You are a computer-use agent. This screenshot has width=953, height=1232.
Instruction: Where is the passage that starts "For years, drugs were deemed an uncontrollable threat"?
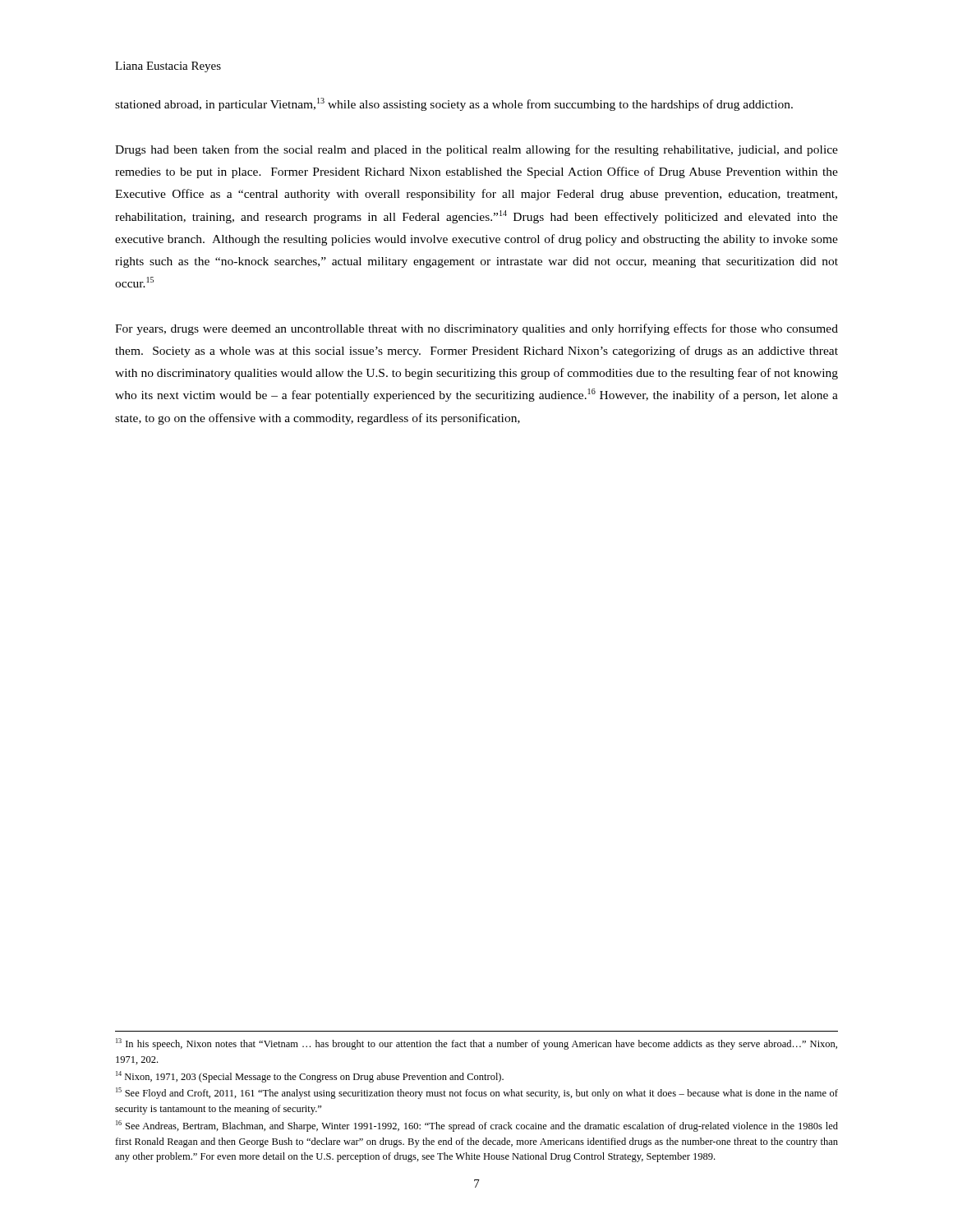pyautogui.click(x=476, y=373)
